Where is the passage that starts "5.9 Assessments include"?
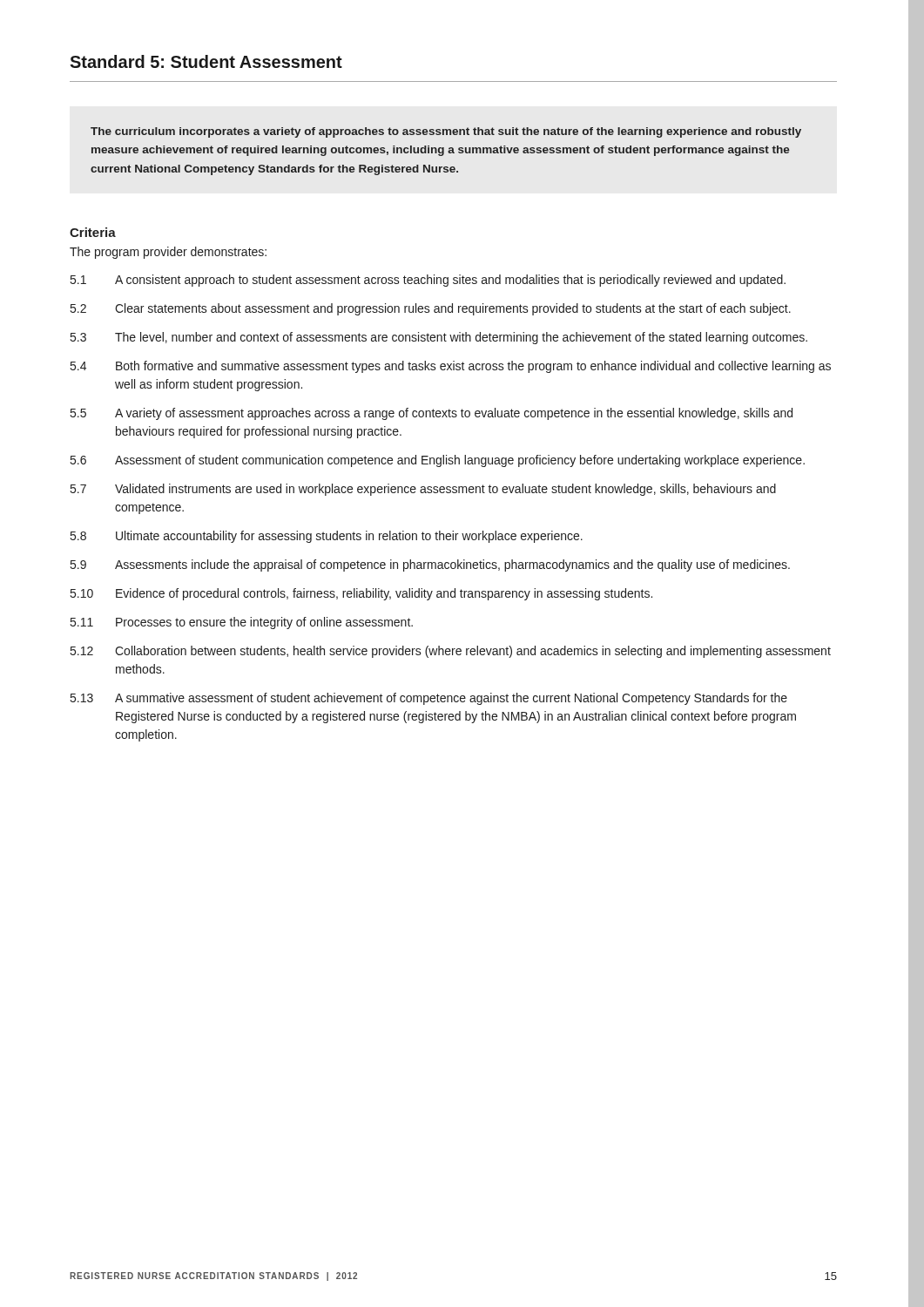This screenshot has height=1307, width=924. click(x=453, y=565)
